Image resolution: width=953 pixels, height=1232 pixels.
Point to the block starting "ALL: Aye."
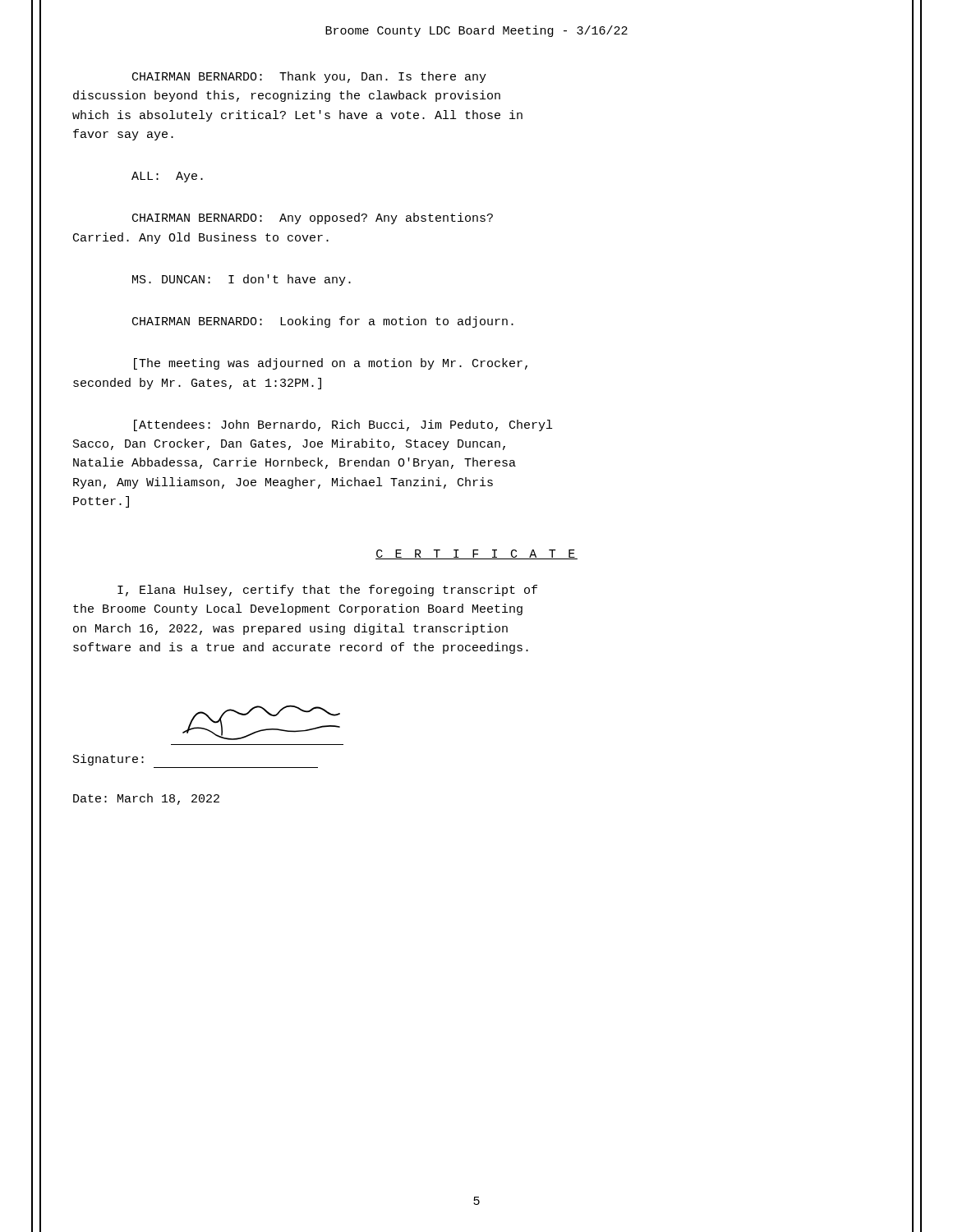click(x=139, y=177)
